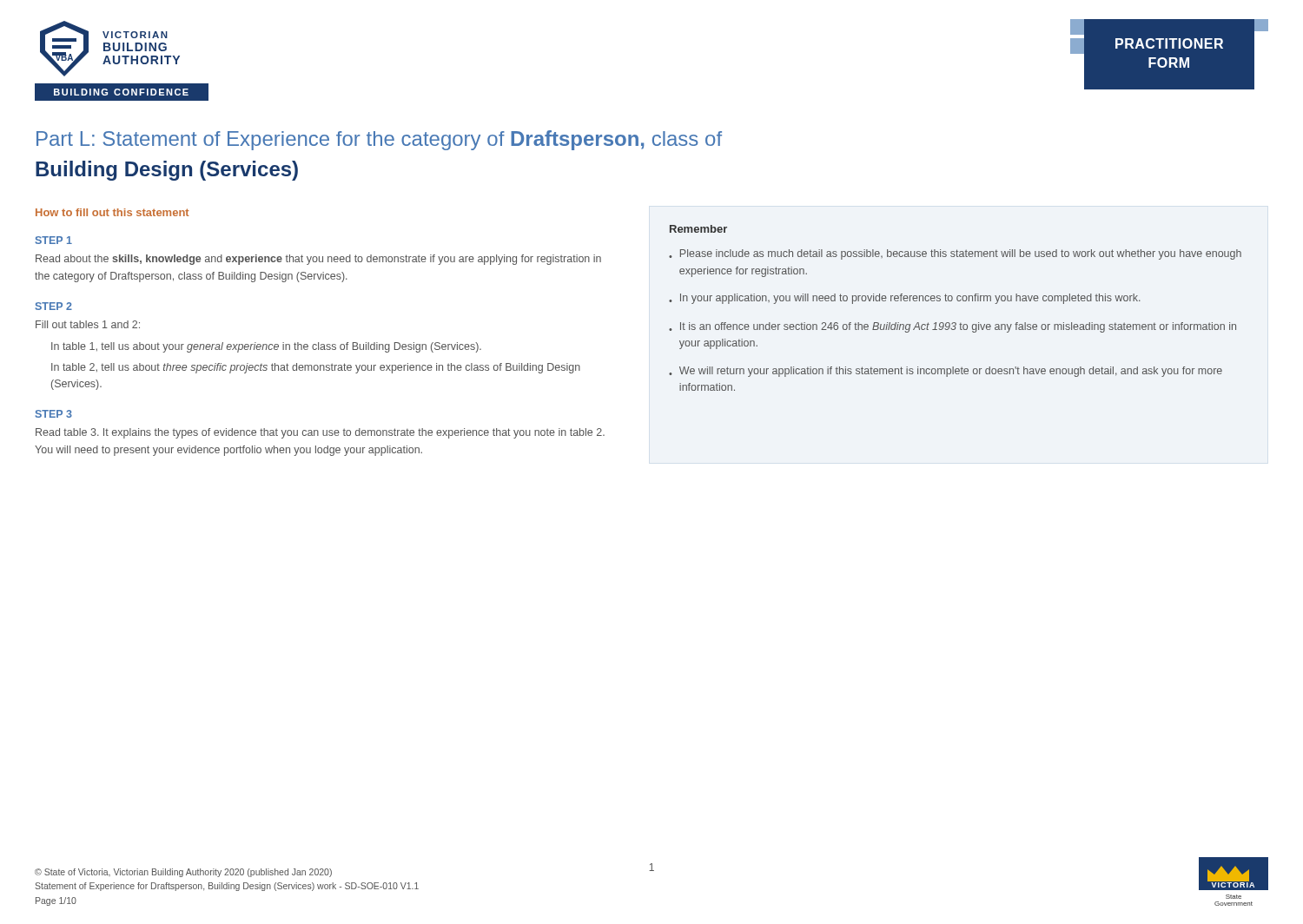Navigate to the element starting "Part L: Statement of Experience for the category"
Image resolution: width=1303 pixels, height=924 pixels.
coord(652,153)
